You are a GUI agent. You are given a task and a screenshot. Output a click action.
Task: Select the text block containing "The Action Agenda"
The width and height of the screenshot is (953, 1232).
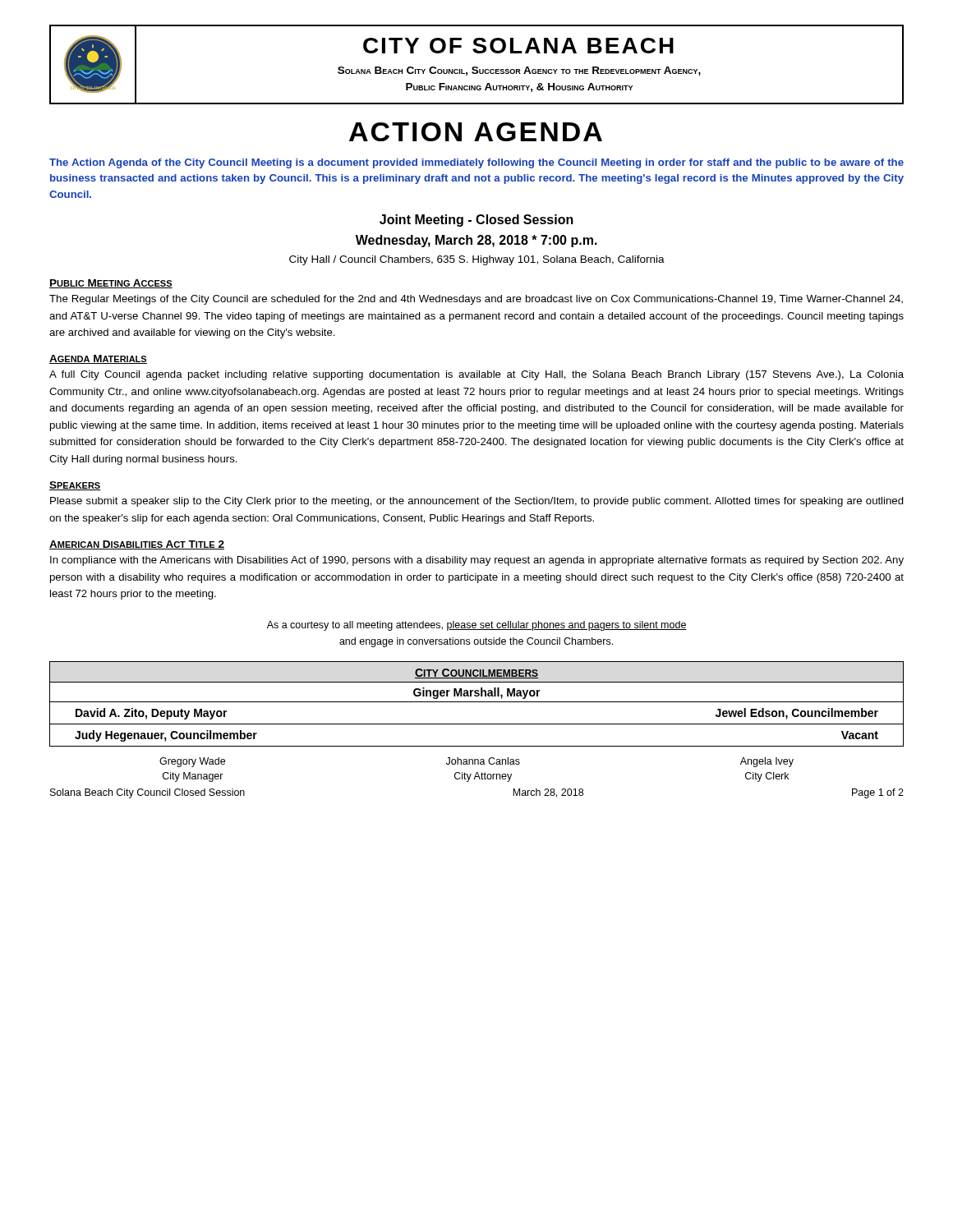pos(476,178)
